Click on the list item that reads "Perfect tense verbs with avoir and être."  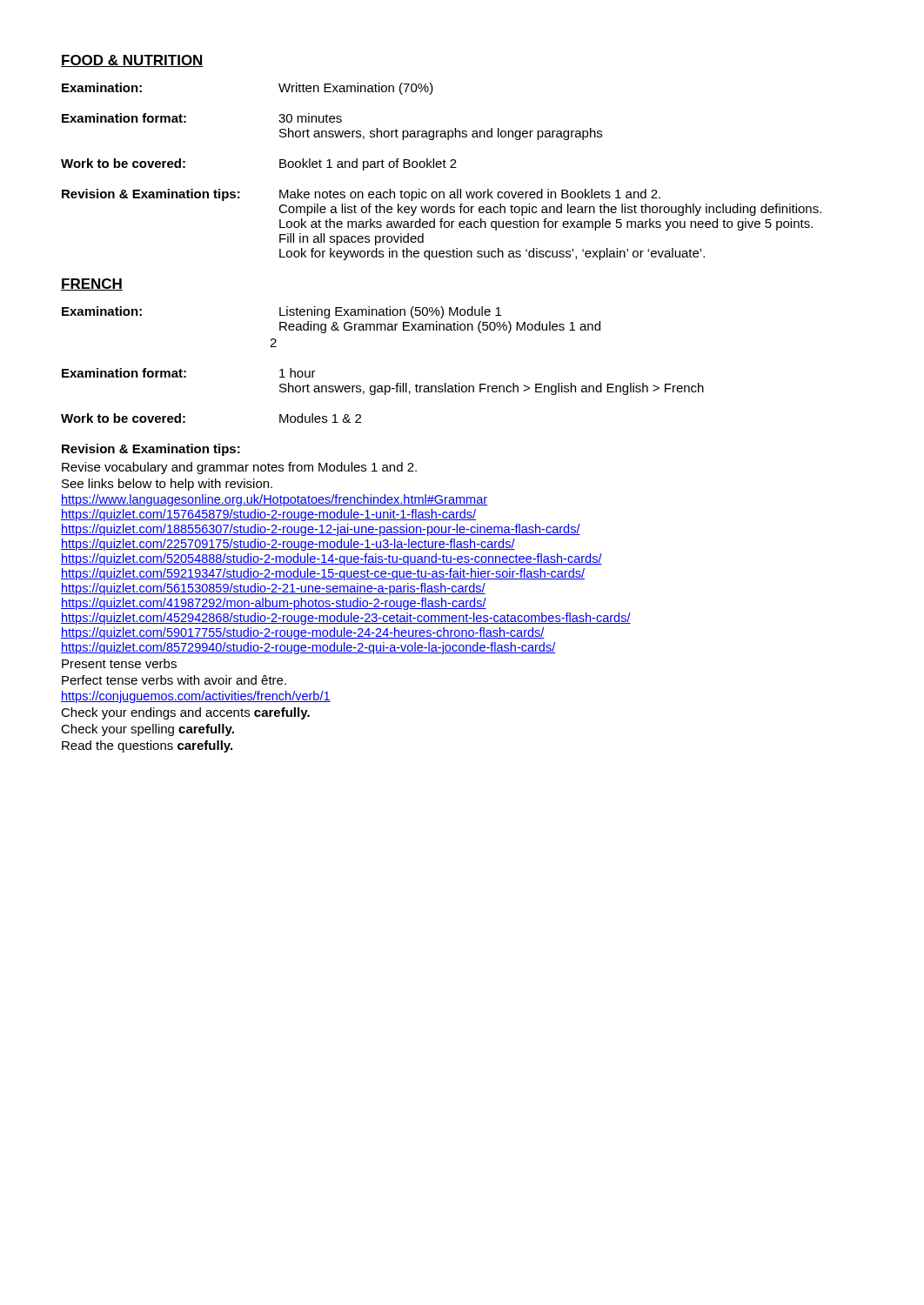click(174, 680)
